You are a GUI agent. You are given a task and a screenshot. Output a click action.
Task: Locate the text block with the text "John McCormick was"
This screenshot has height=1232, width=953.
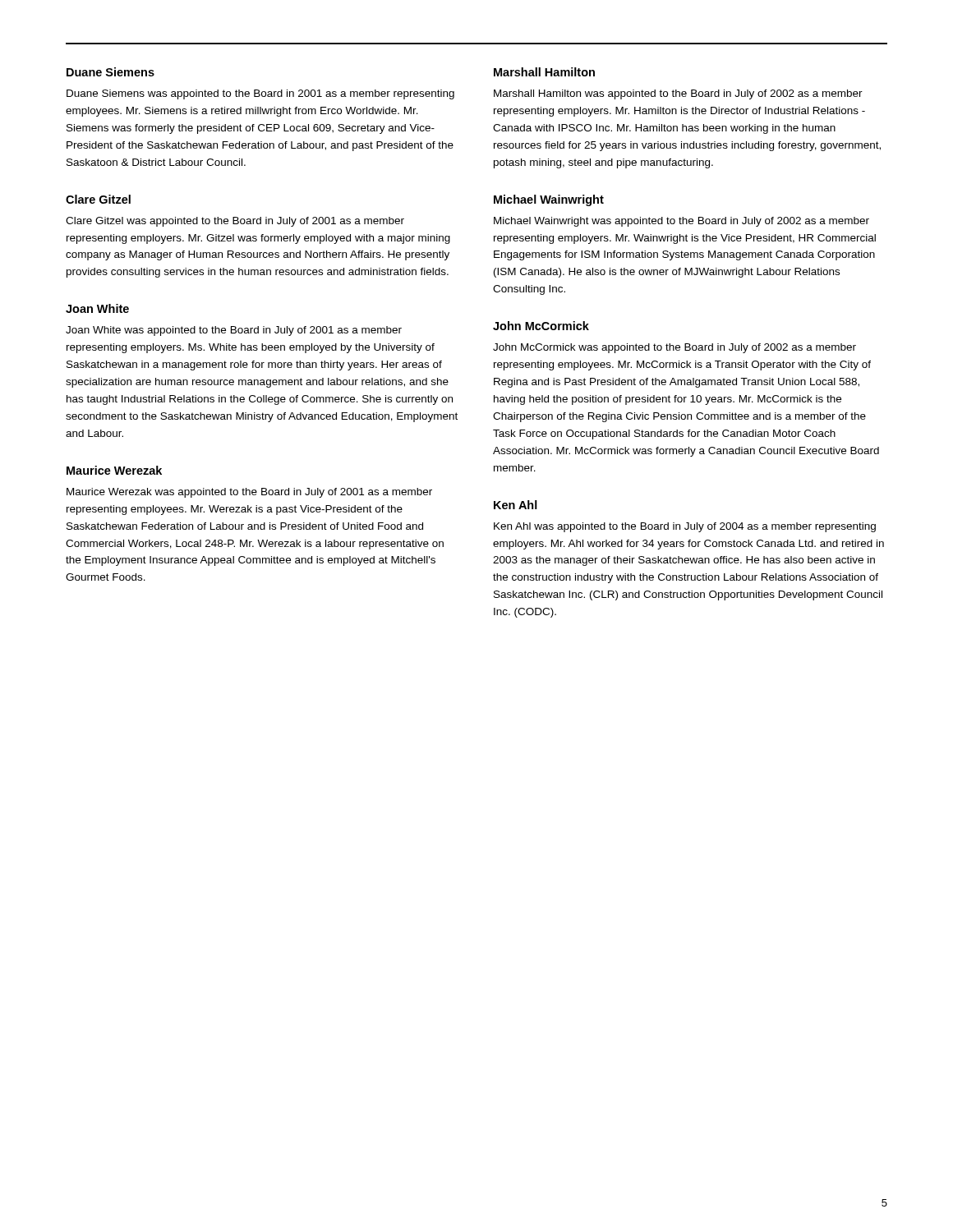[686, 407]
